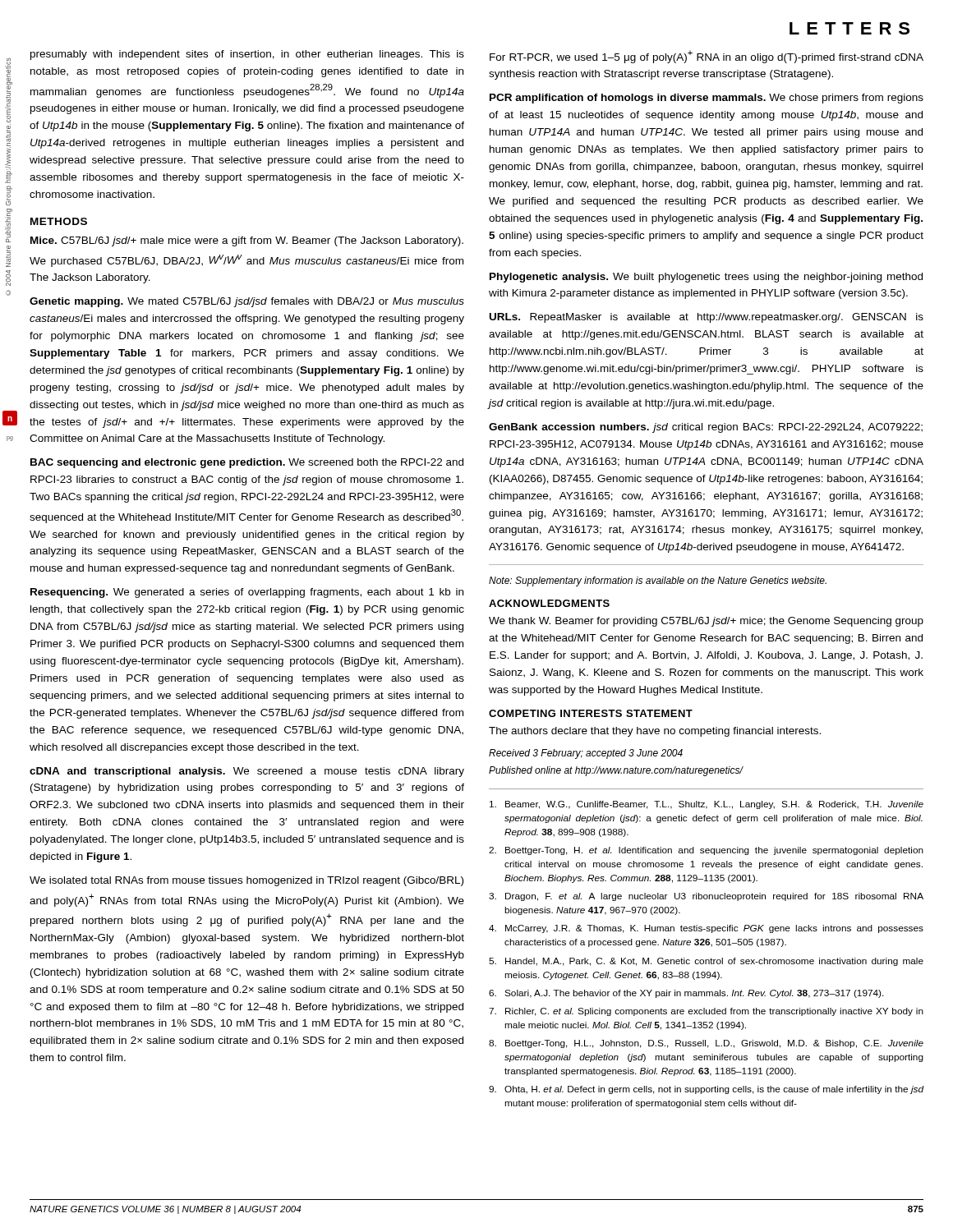Select the text starting "presumably with independent"
953x1232 pixels.
coord(247,125)
